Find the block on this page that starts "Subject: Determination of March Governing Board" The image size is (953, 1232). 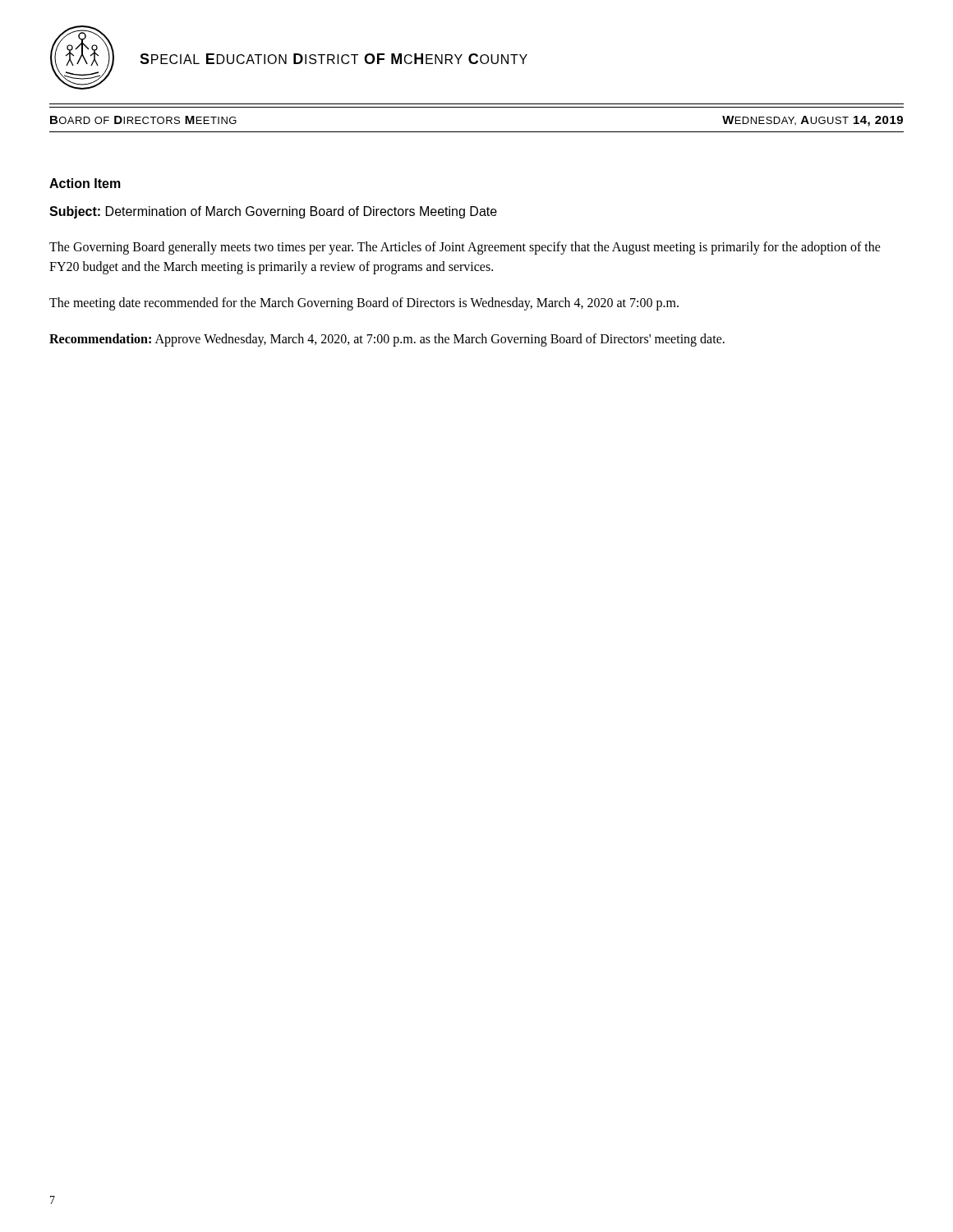pos(273,211)
